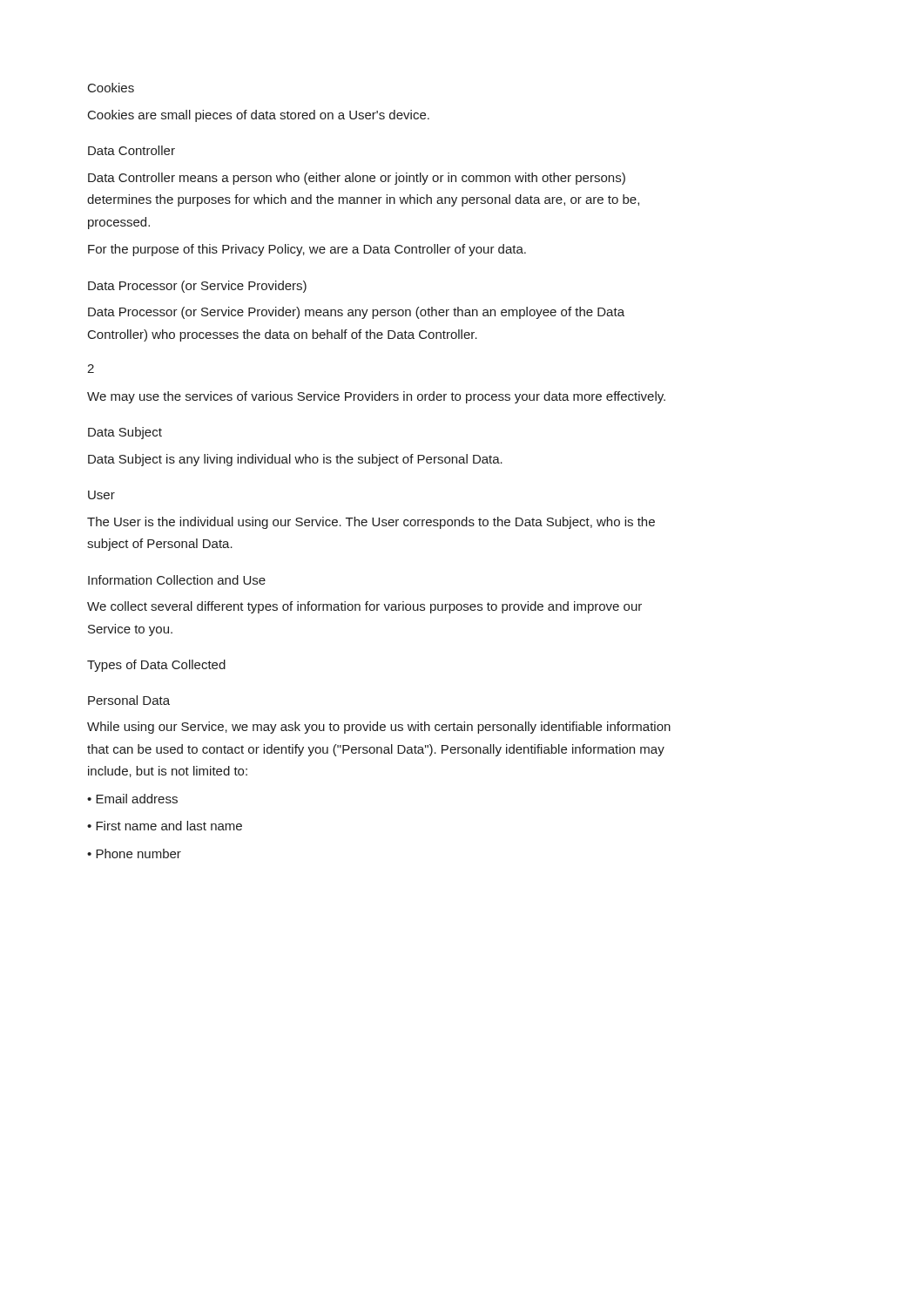This screenshot has height=1307, width=924.
Task: Find the text starting "• First name and last name"
Action: point(165,826)
